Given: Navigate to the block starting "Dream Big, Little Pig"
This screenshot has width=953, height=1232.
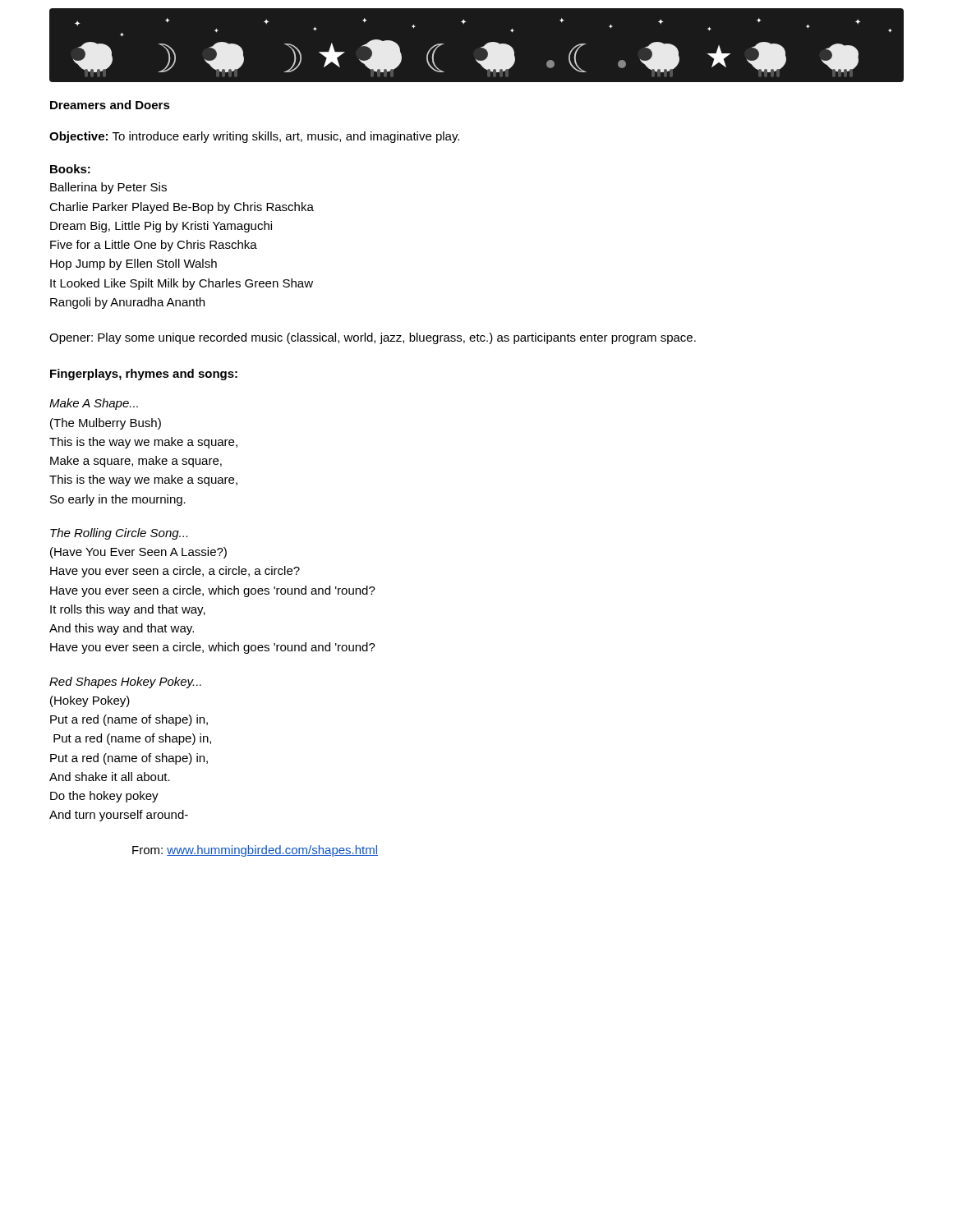Looking at the screenshot, I should [x=161, y=225].
